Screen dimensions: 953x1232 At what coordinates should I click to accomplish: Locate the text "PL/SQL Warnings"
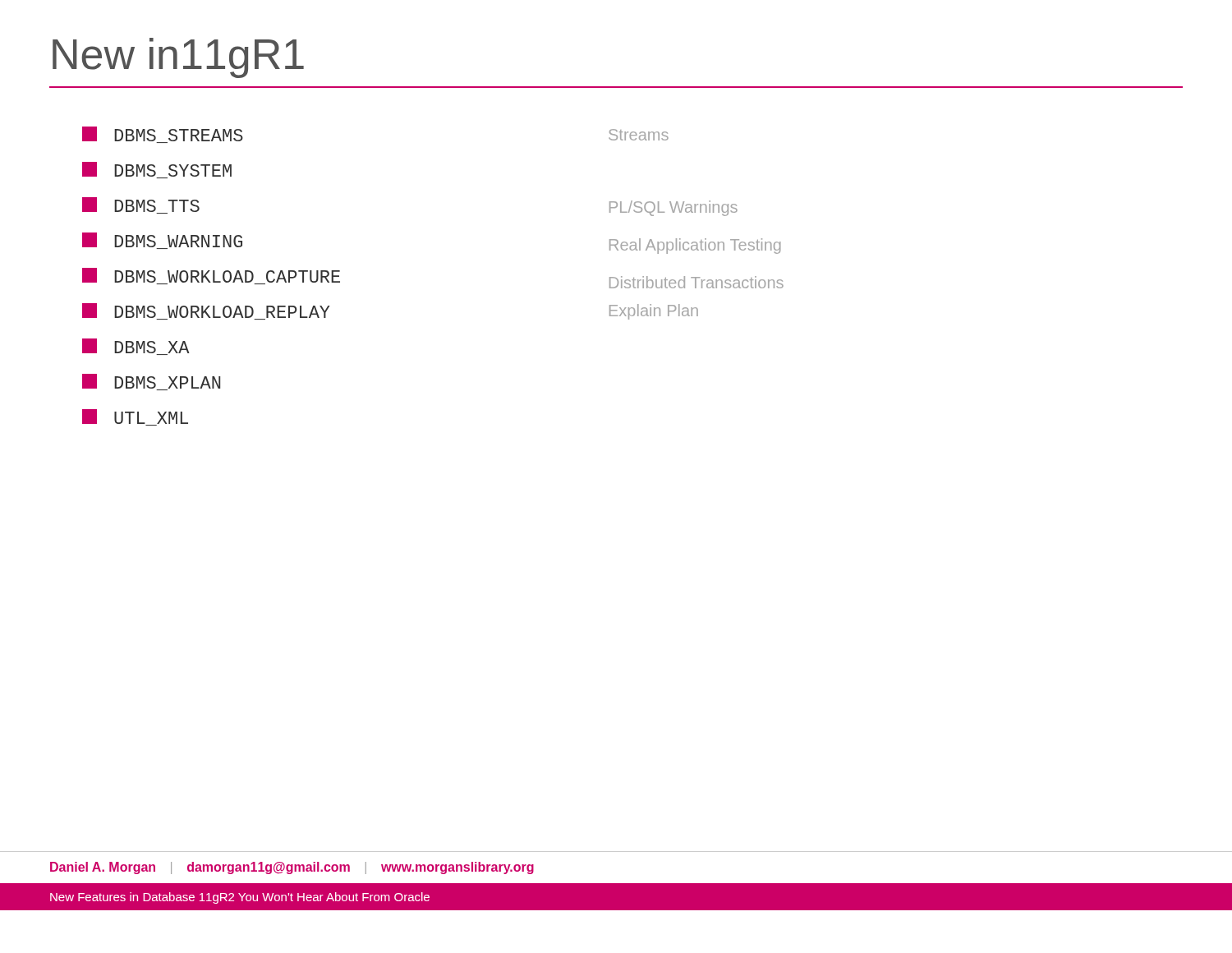click(673, 207)
